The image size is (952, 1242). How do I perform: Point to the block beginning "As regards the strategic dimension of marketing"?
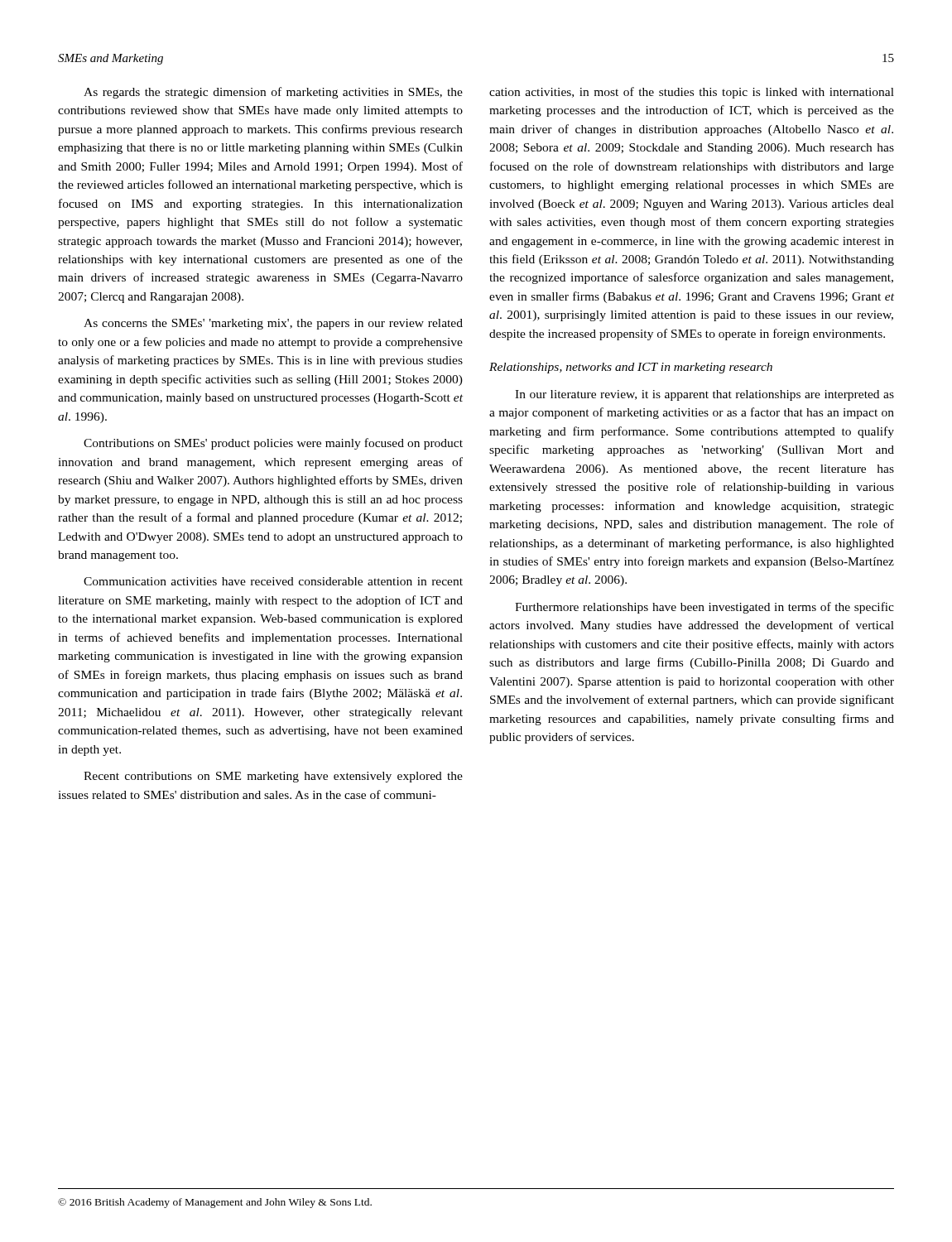tap(260, 194)
